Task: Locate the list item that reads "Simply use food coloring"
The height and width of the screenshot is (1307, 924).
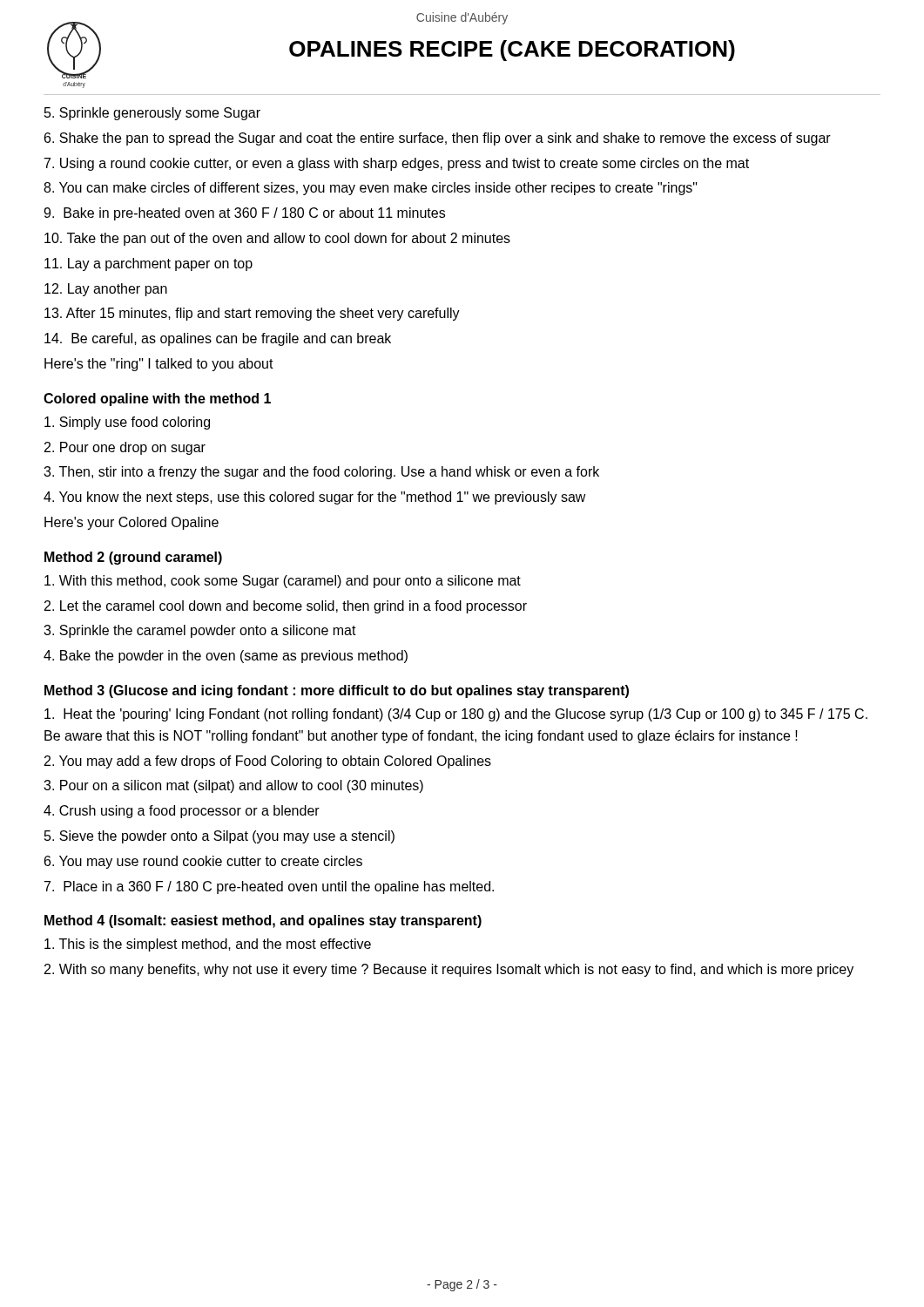Action: pos(127,422)
